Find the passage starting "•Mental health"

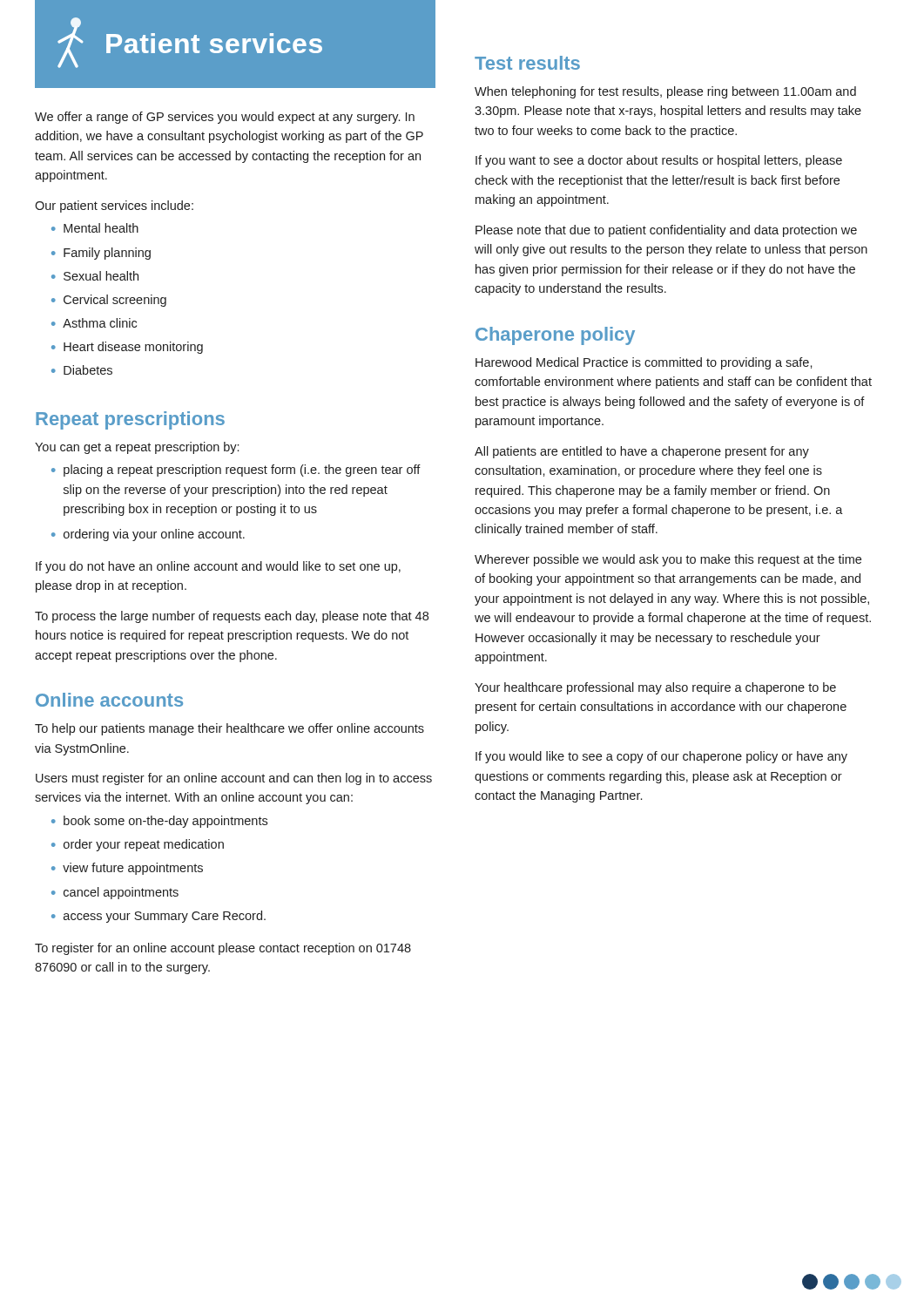tap(95, 230)
